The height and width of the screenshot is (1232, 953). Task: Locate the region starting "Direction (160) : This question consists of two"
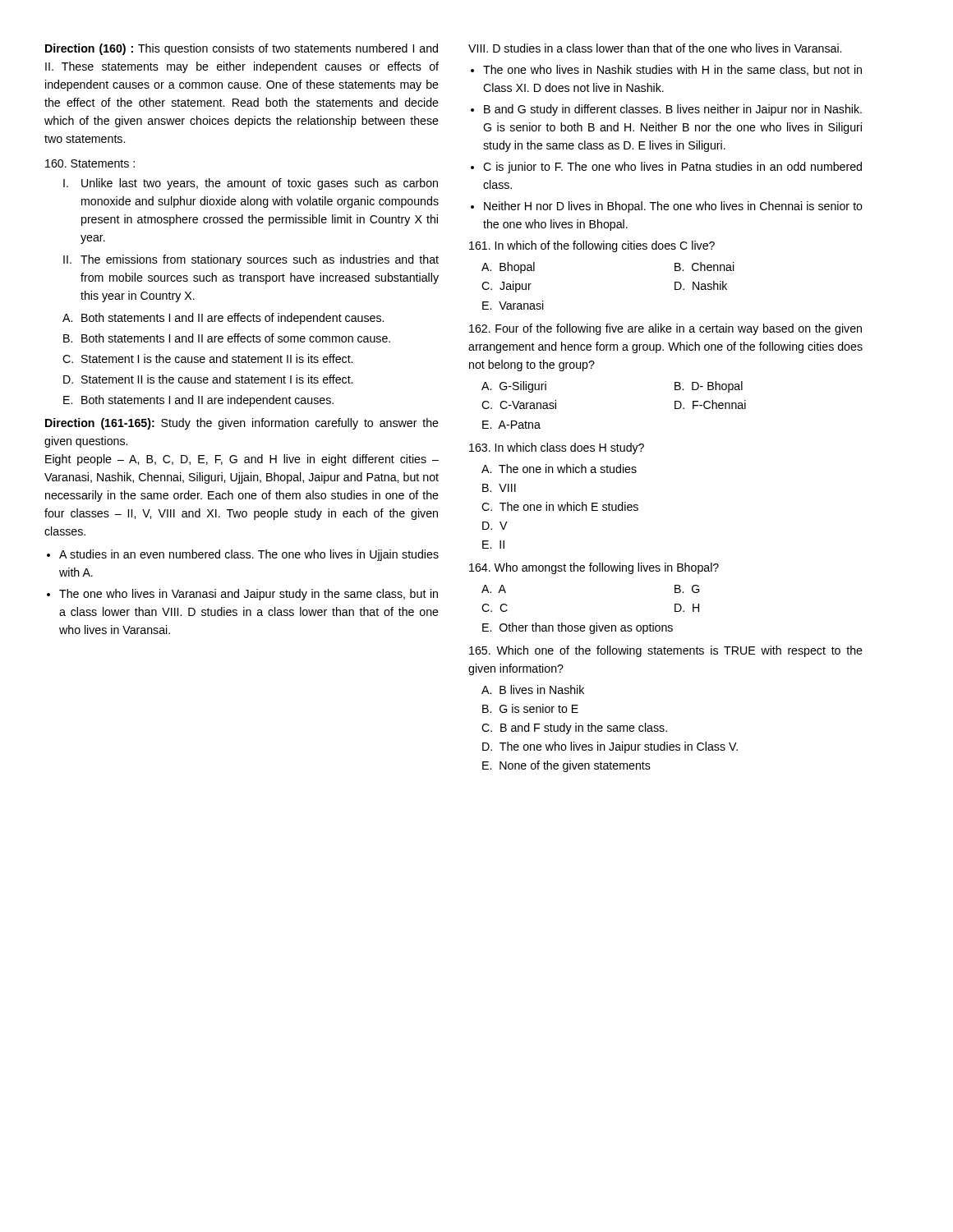tap(242, 94)
